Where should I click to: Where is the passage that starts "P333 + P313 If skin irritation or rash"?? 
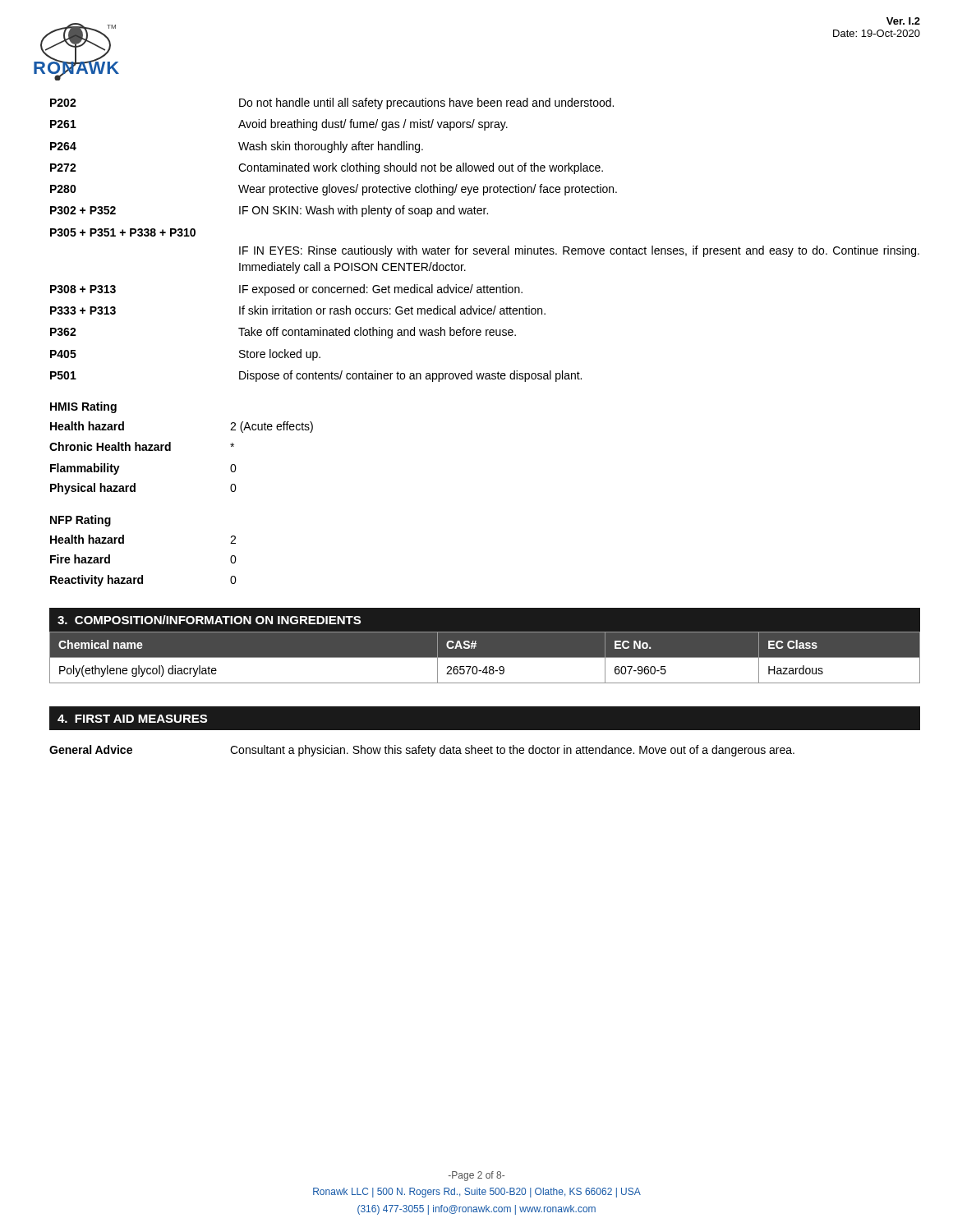pyautogui.click(x=485, y=311)
